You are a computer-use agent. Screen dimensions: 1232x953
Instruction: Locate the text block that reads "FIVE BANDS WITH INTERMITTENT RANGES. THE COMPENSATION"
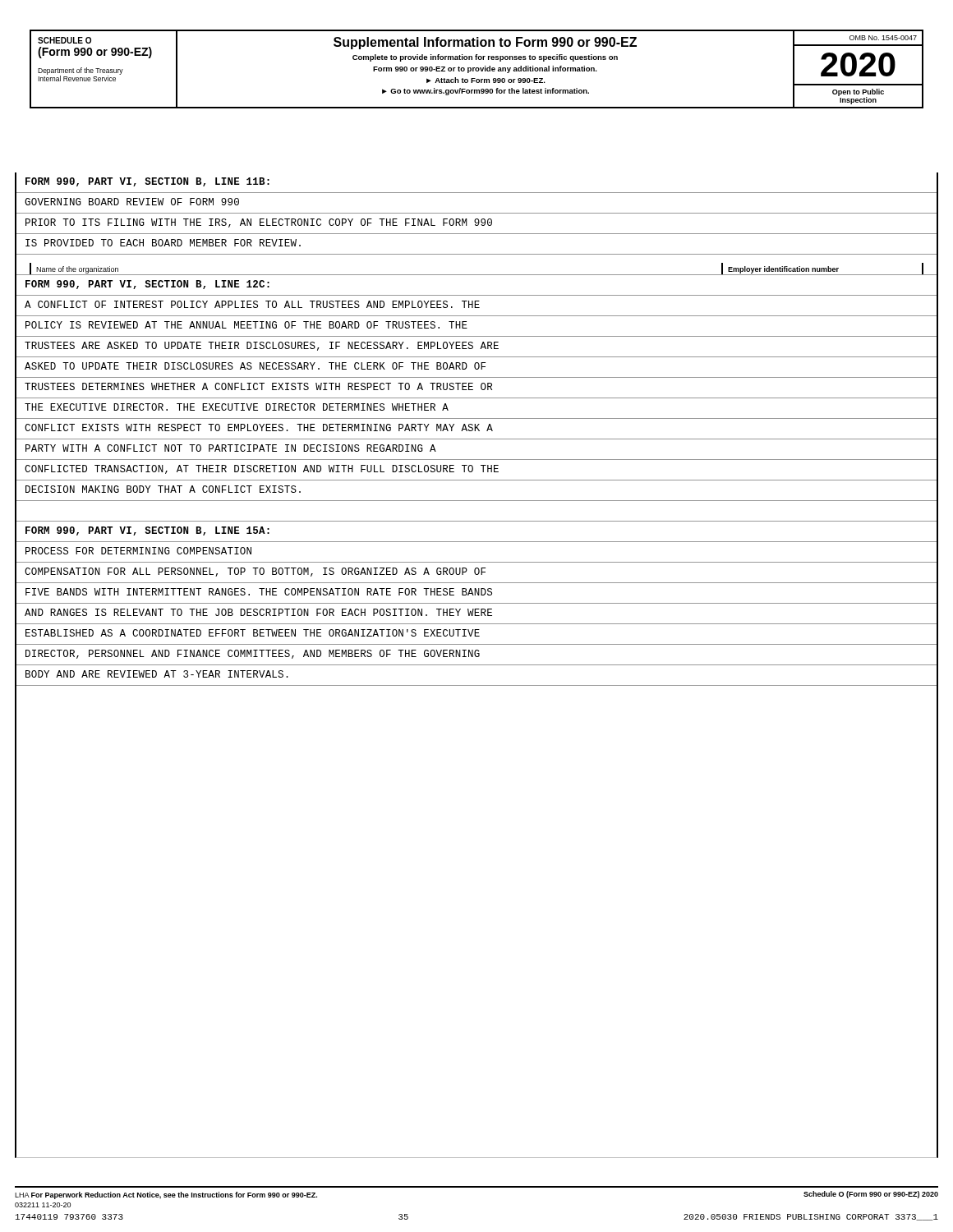pos(259,593)
